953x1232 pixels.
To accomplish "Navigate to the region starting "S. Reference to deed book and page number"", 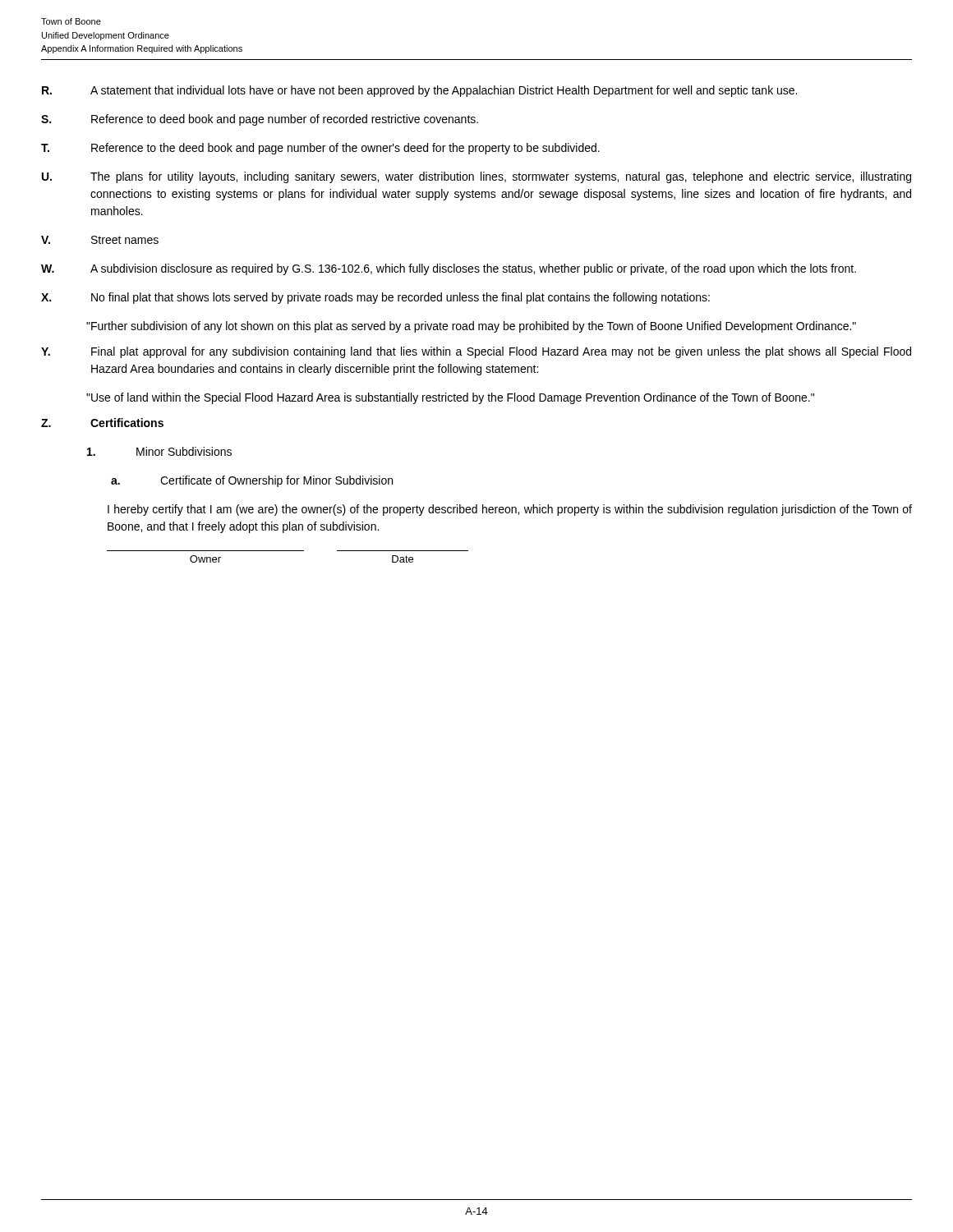I will [476, 120].
